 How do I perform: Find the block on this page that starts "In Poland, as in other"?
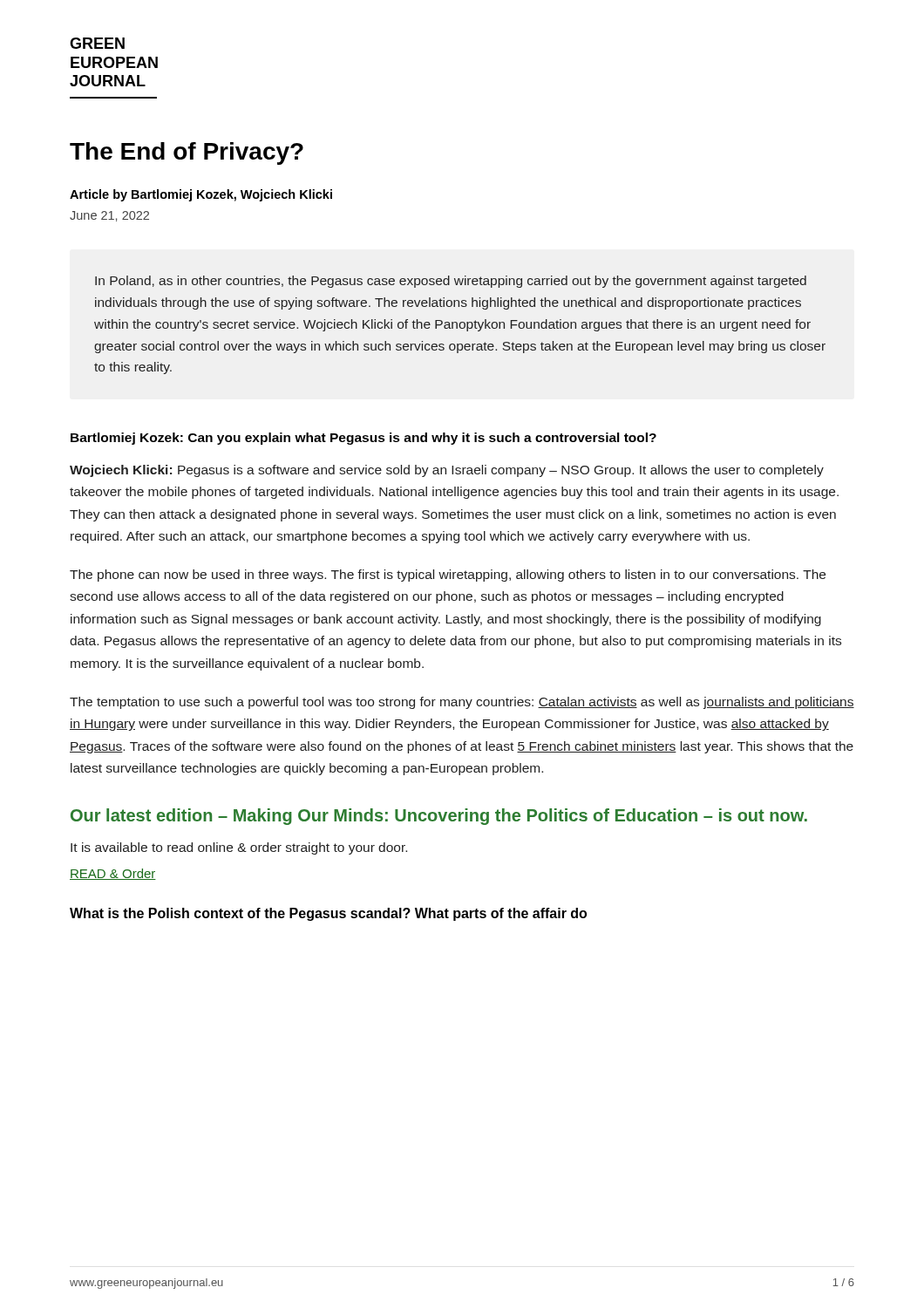(462, 325)
